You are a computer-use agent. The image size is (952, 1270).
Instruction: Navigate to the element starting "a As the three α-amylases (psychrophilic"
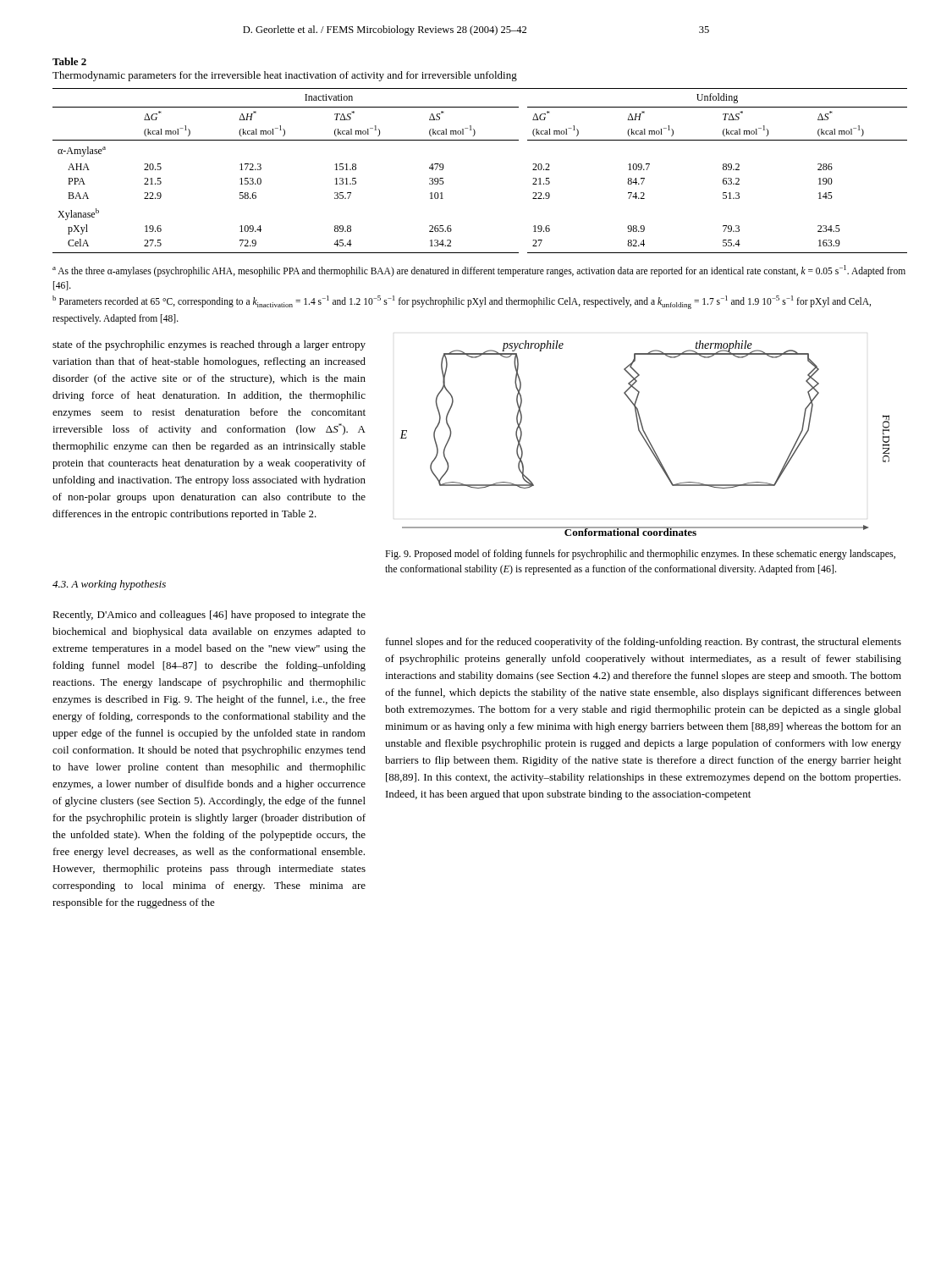coord(479,293)
